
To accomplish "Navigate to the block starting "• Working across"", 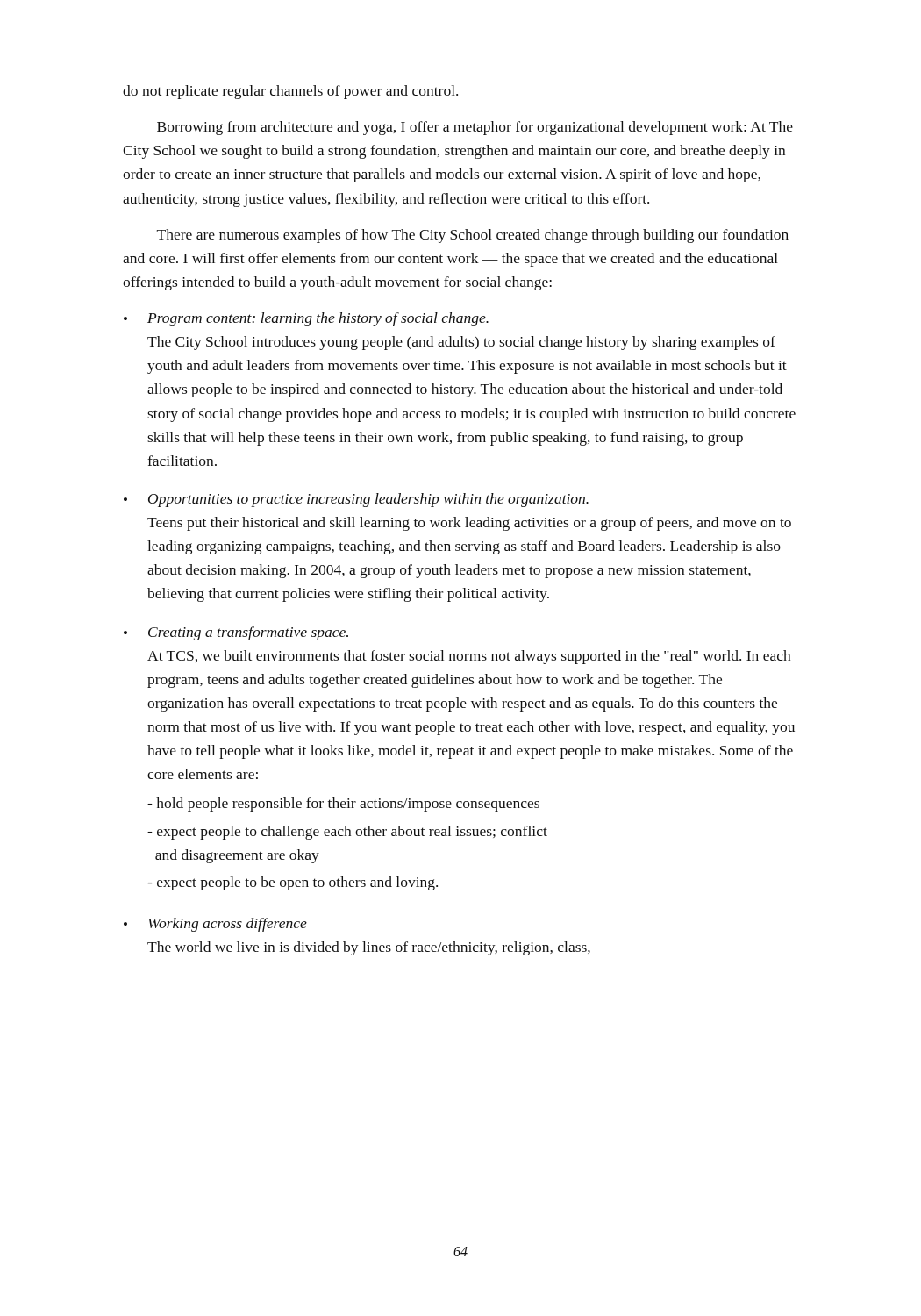I will pos(460,935).
